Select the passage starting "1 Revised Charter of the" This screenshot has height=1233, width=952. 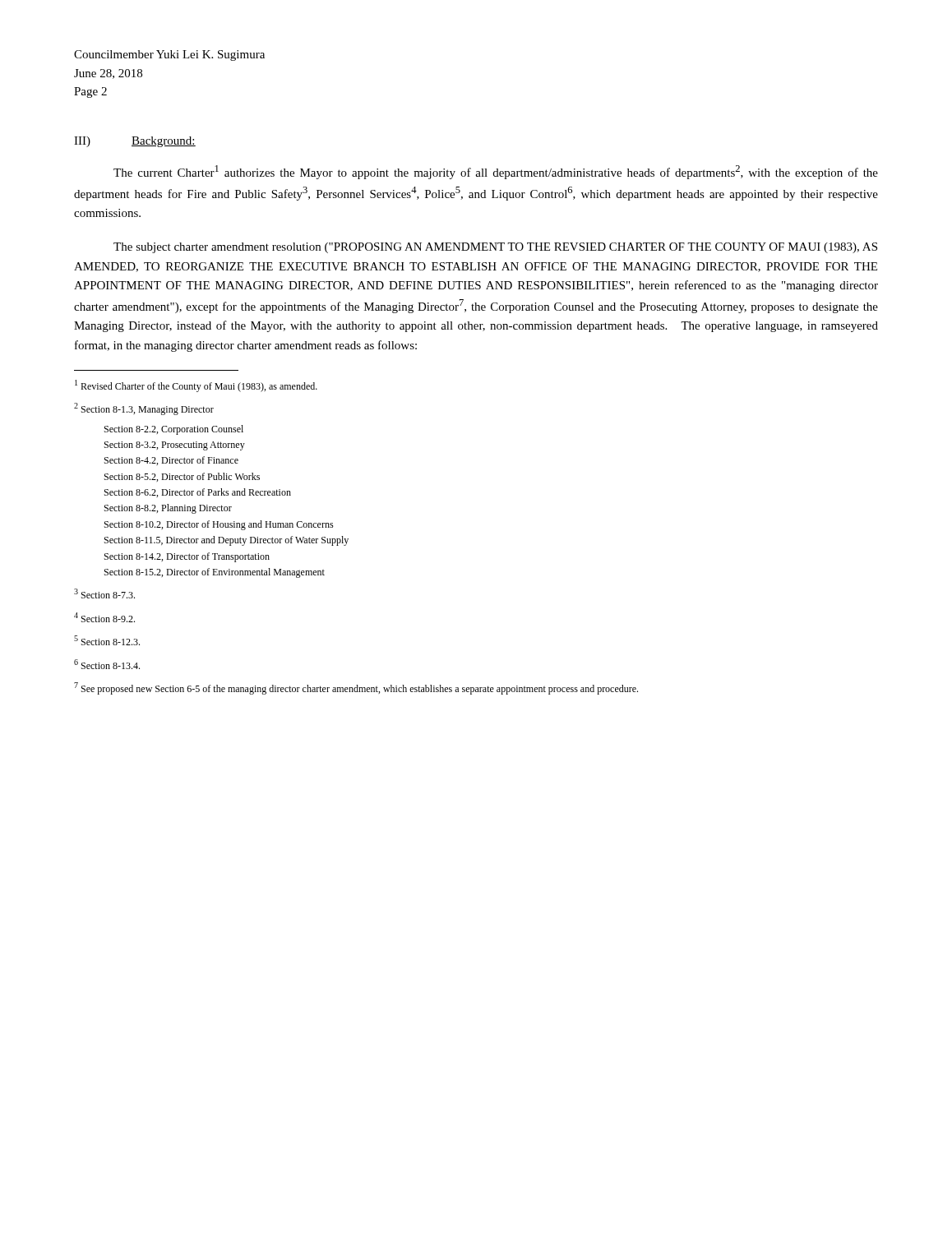pos(196,386)
